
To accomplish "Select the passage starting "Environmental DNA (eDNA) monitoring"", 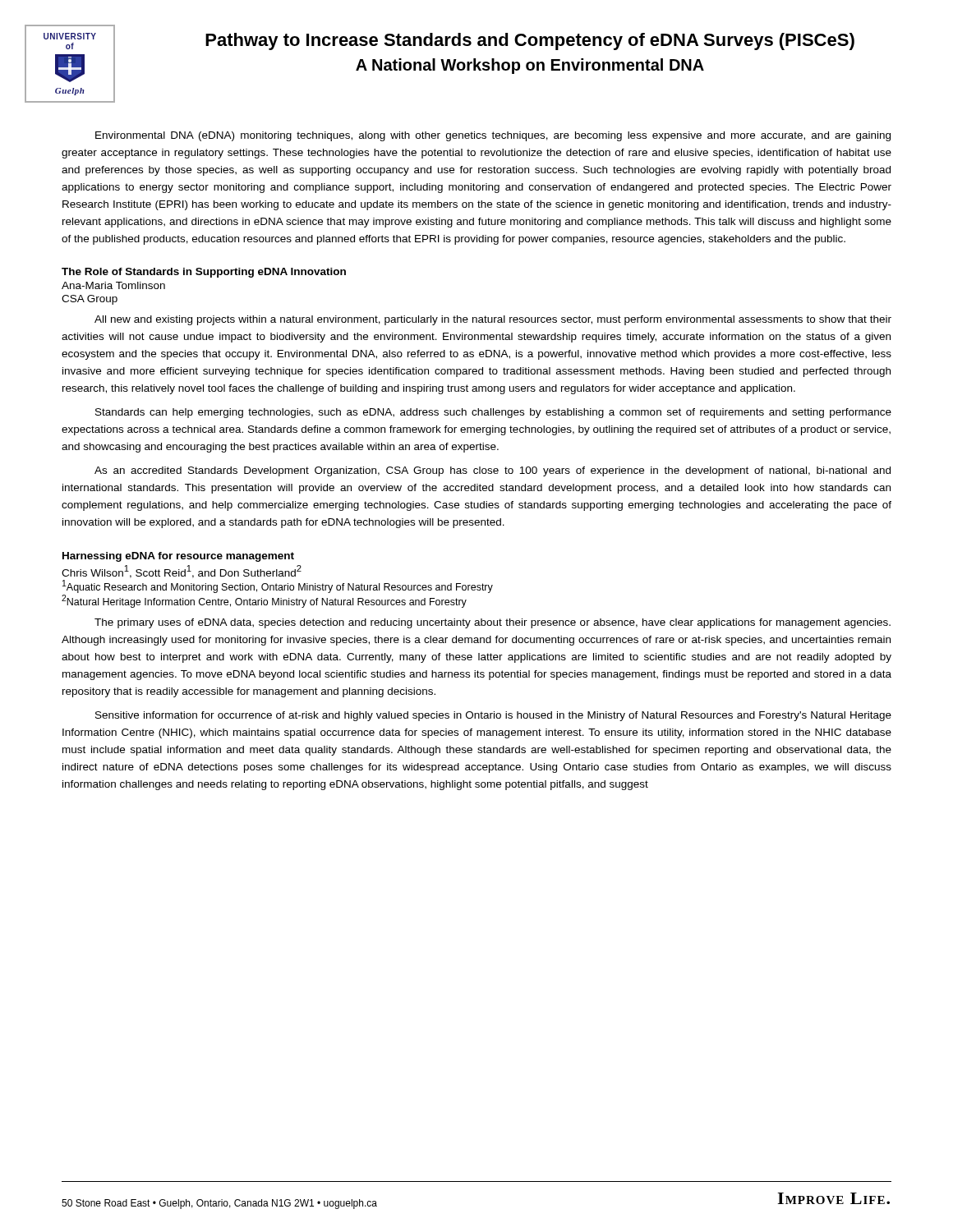I will (x=476, y=187).
